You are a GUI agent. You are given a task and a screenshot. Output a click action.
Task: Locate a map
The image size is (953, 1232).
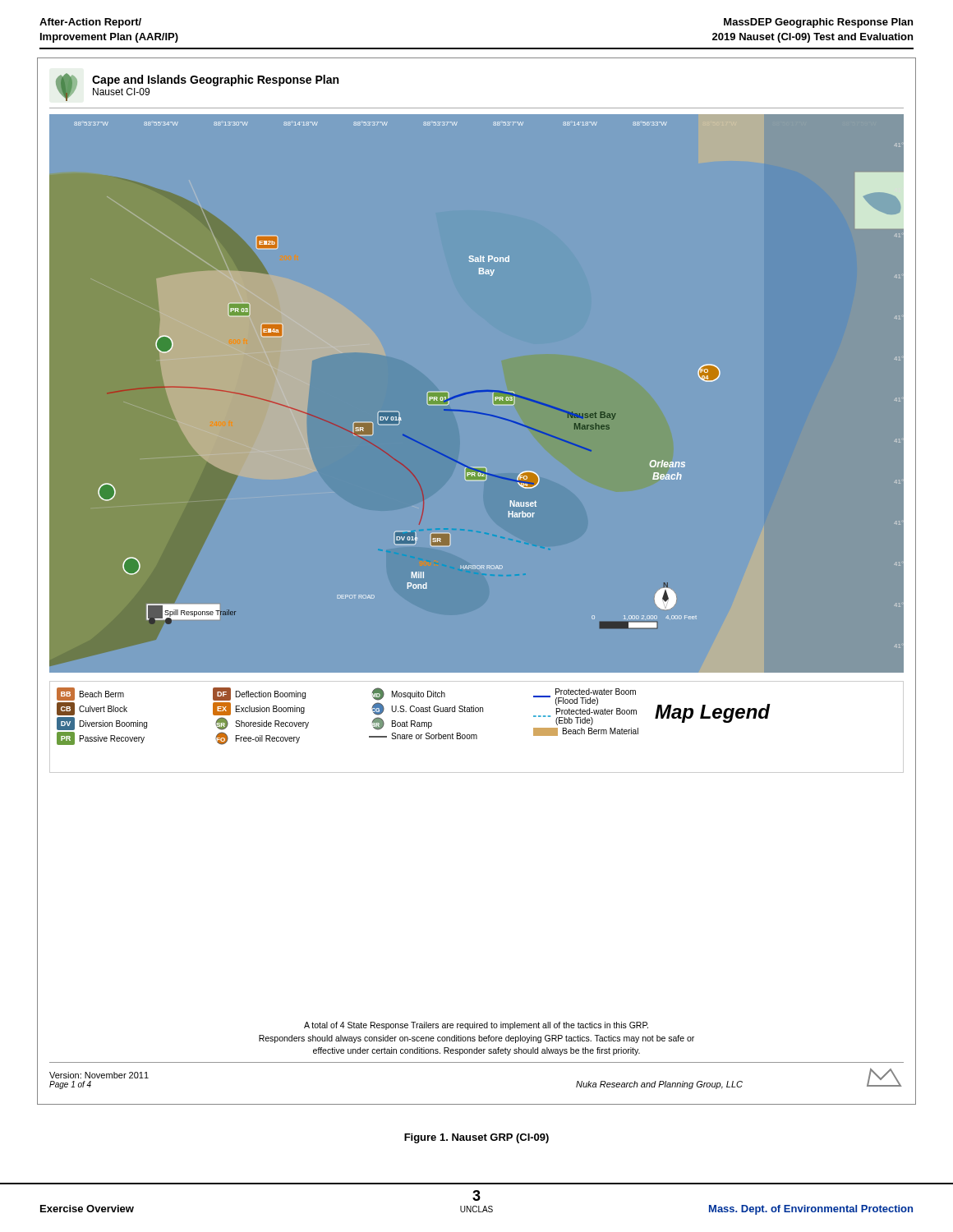point(476,393)
